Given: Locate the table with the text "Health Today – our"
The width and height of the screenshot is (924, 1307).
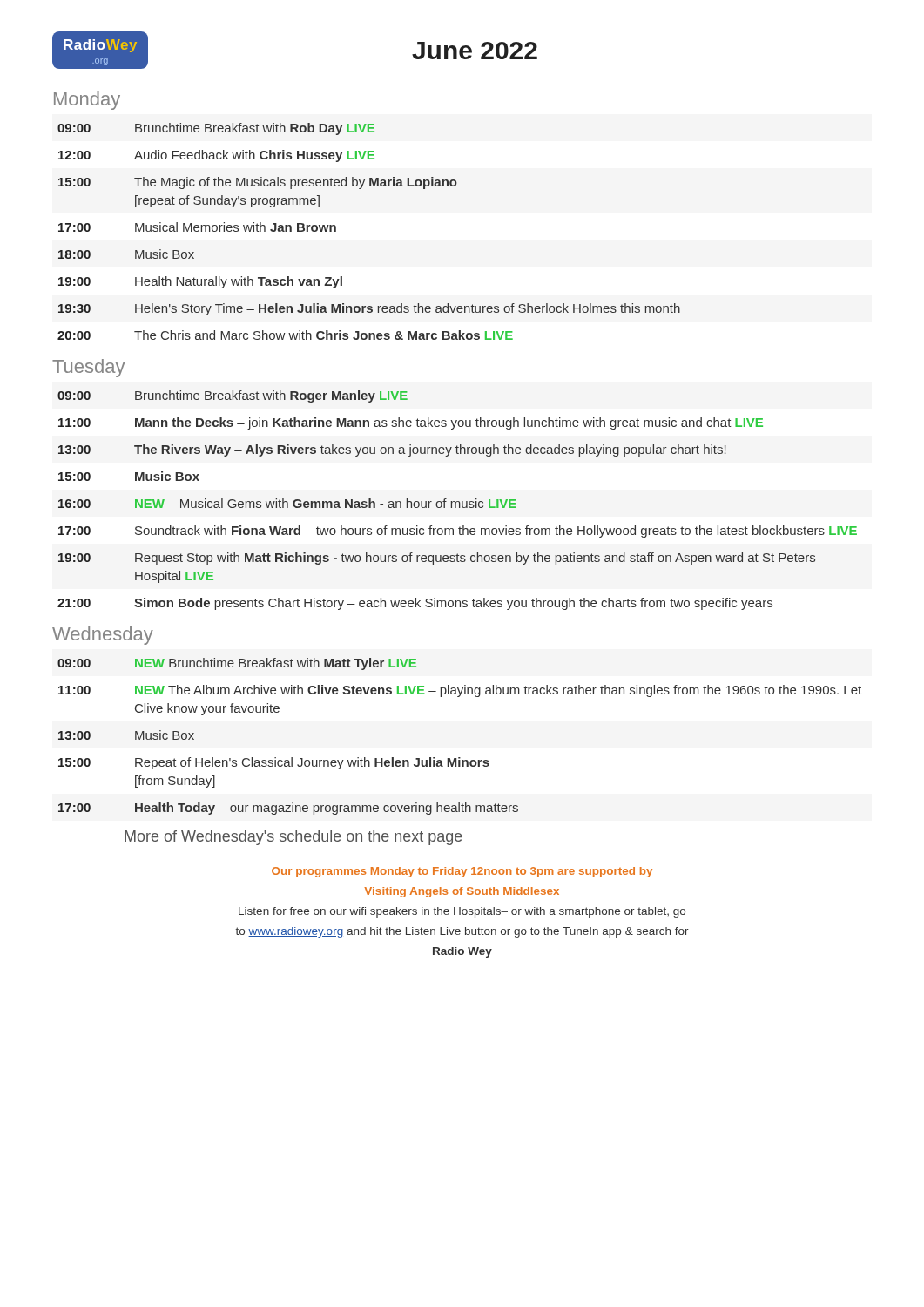Looking at the screenshot, I should click(462, 735).
